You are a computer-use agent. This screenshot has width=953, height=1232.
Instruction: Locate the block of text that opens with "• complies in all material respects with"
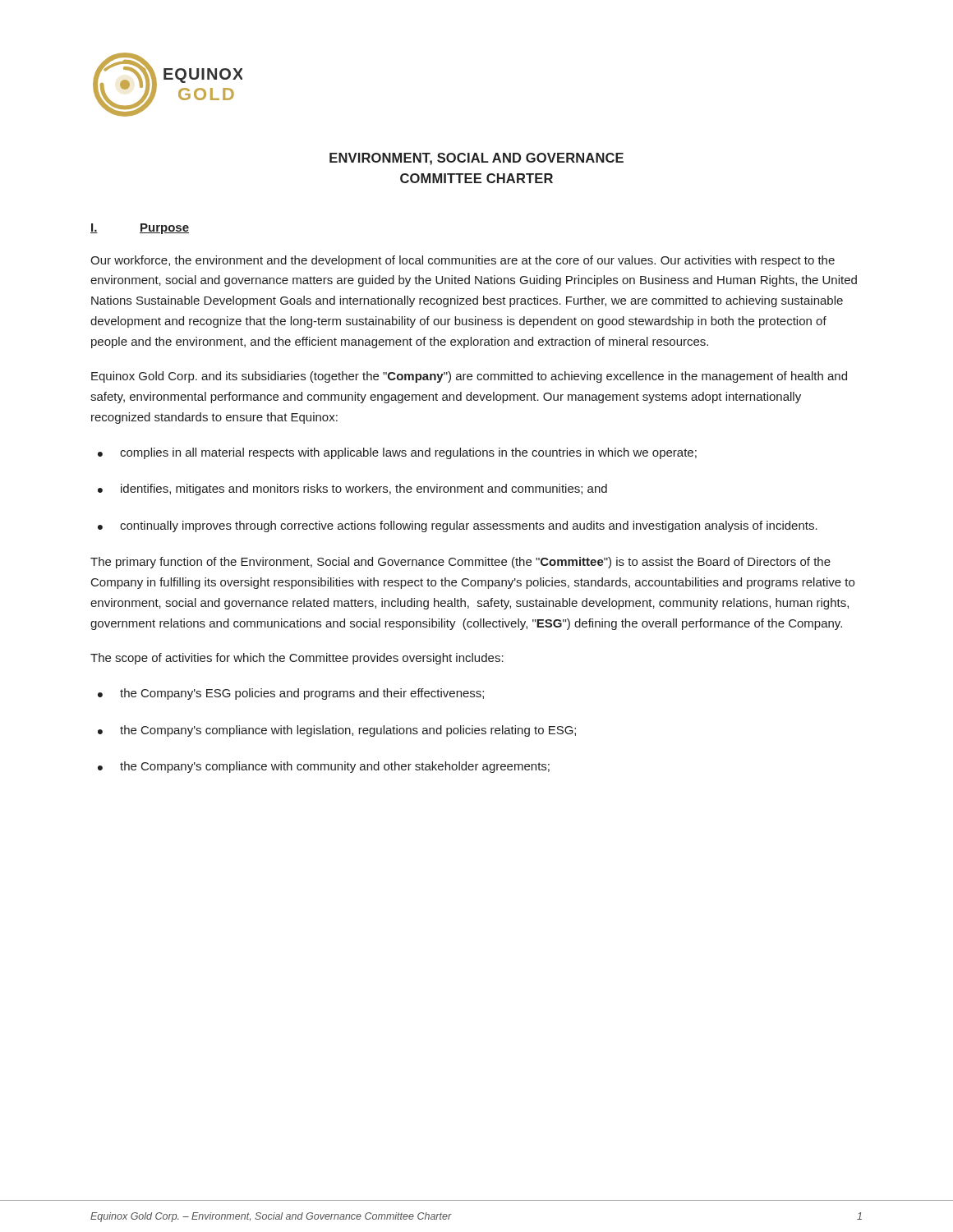476,454
